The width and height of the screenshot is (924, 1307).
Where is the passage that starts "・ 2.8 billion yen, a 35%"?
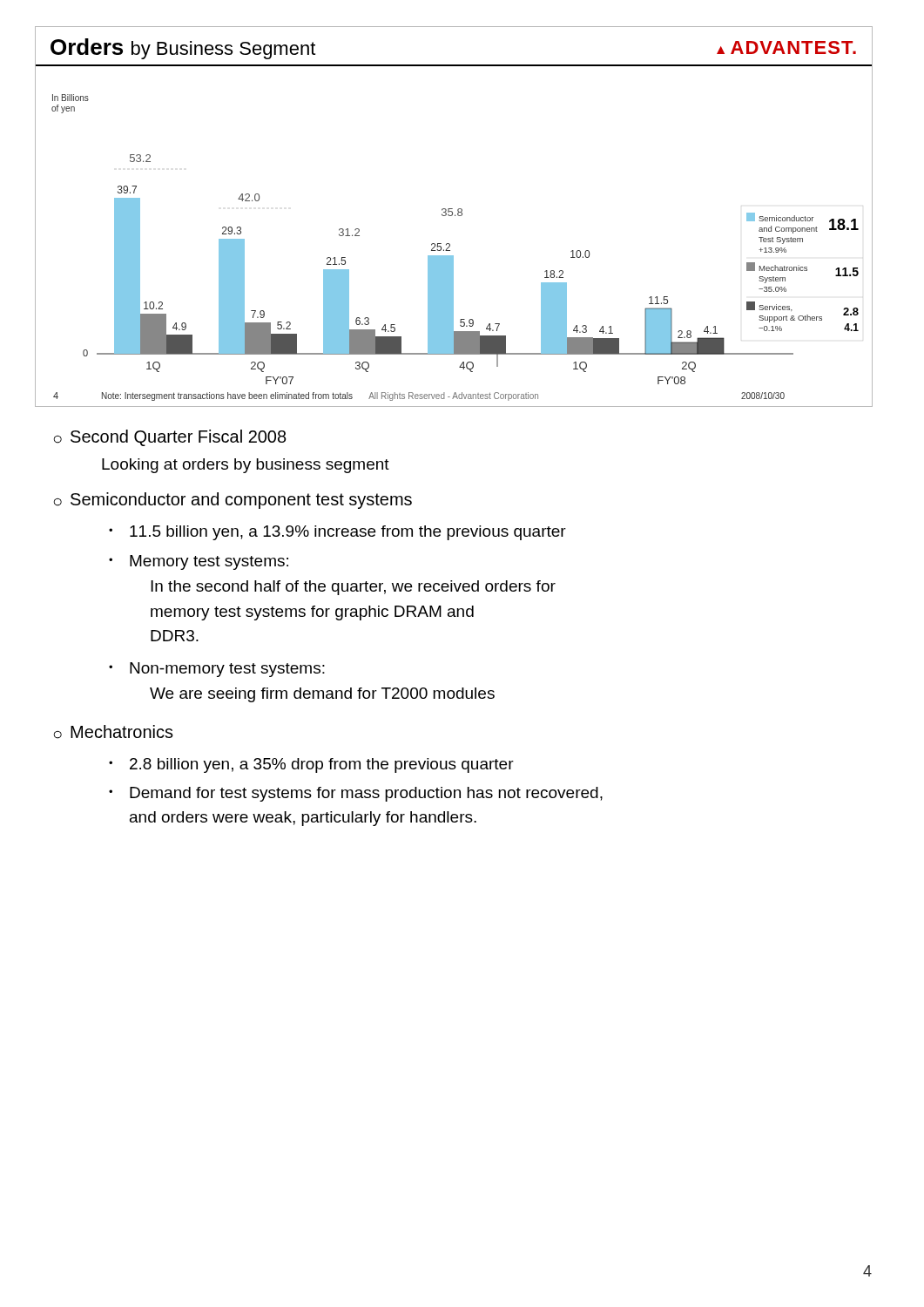307,764
